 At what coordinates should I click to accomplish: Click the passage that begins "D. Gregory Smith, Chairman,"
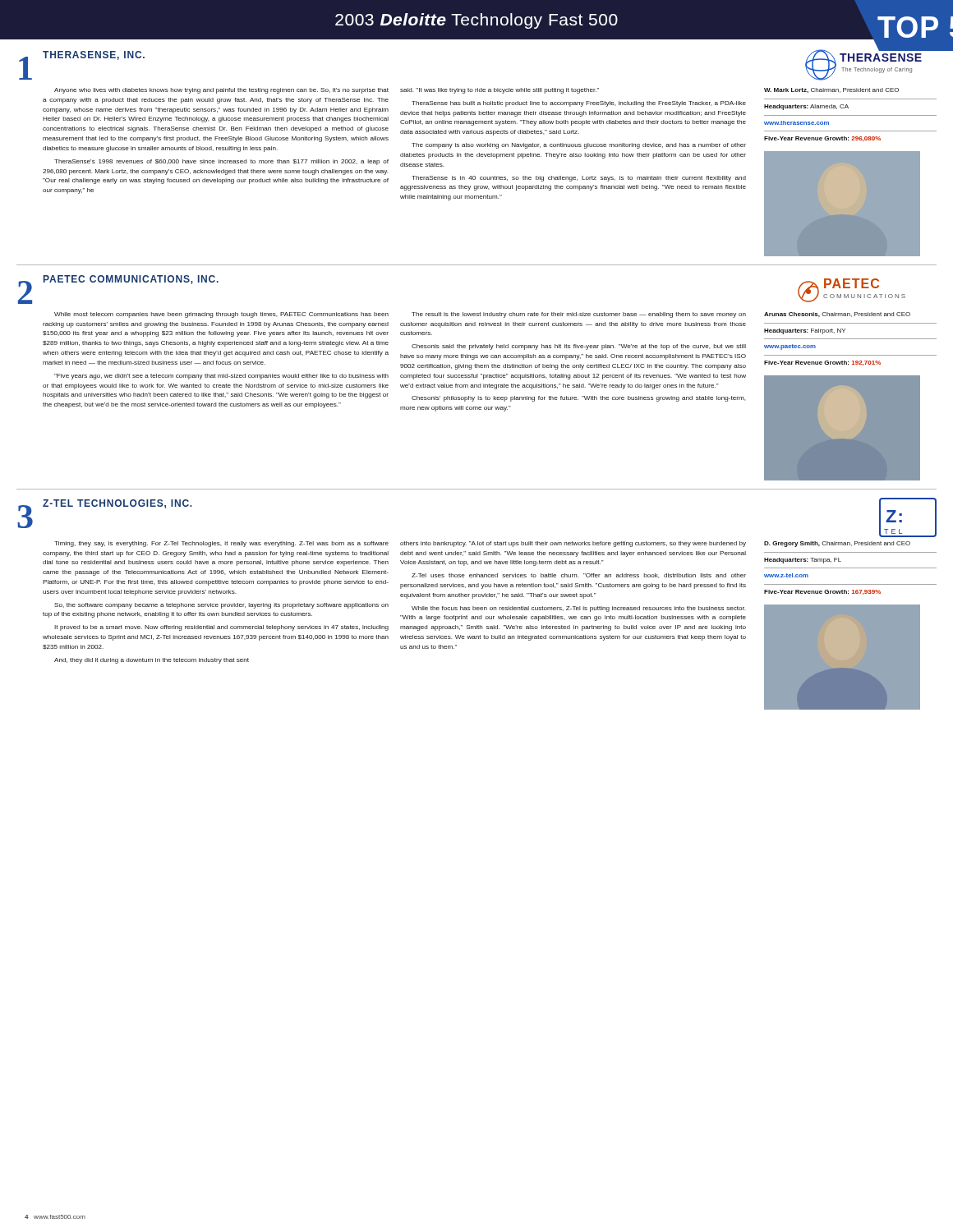click(850, 568)
